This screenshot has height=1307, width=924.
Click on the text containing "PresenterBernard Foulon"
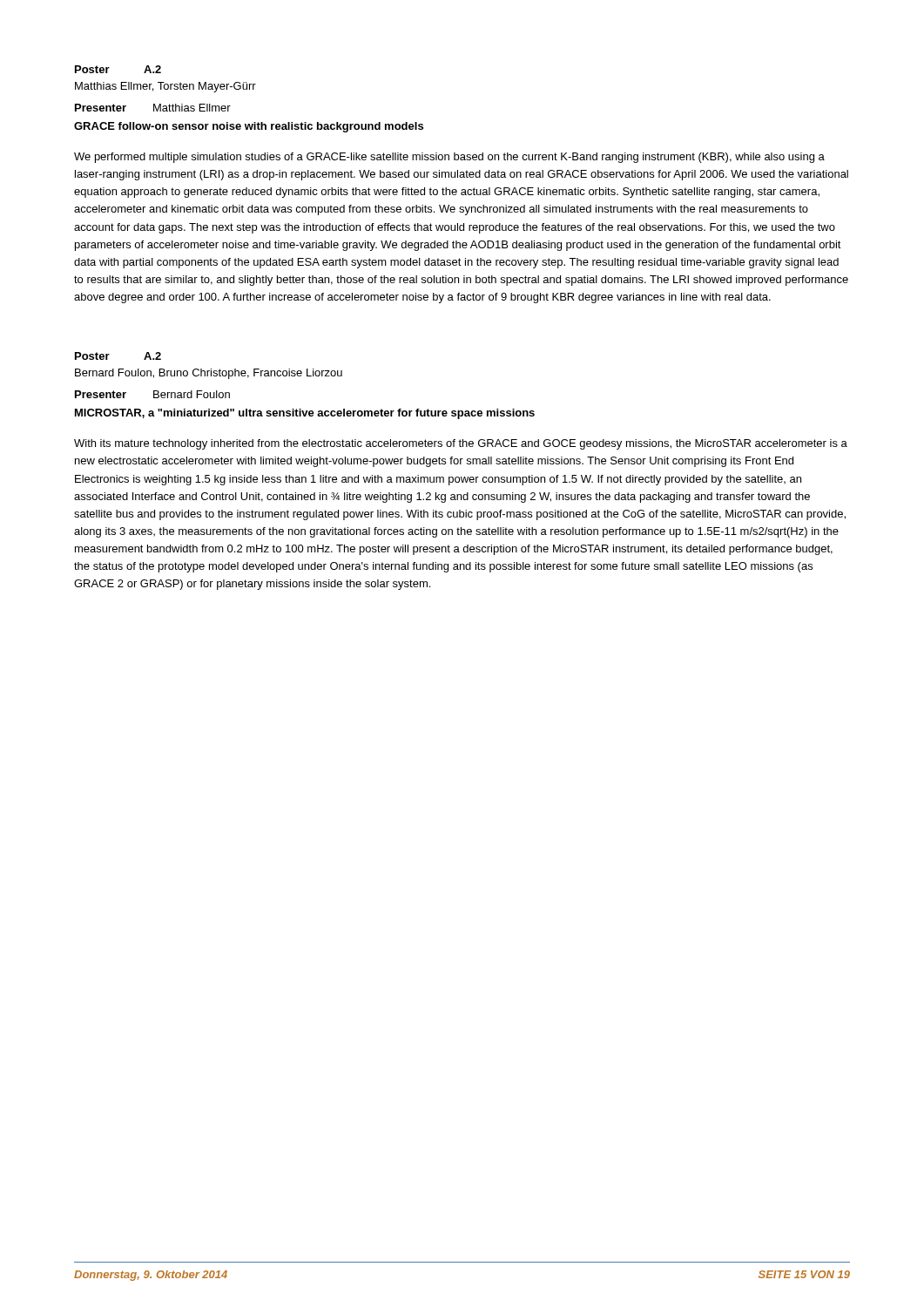pos(152,394)
